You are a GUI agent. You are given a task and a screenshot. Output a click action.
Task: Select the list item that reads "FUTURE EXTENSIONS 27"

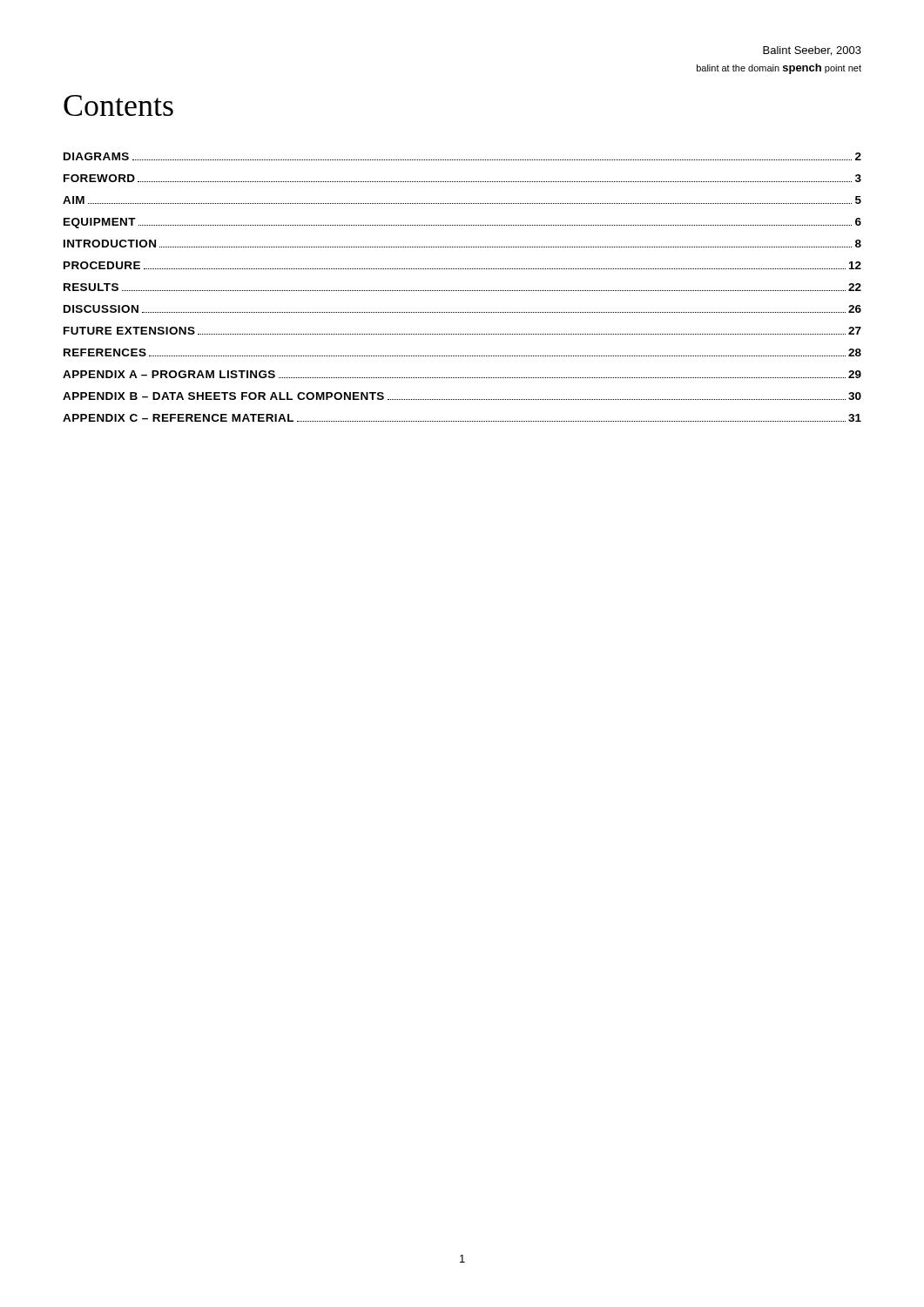click(x=462, y=331)
